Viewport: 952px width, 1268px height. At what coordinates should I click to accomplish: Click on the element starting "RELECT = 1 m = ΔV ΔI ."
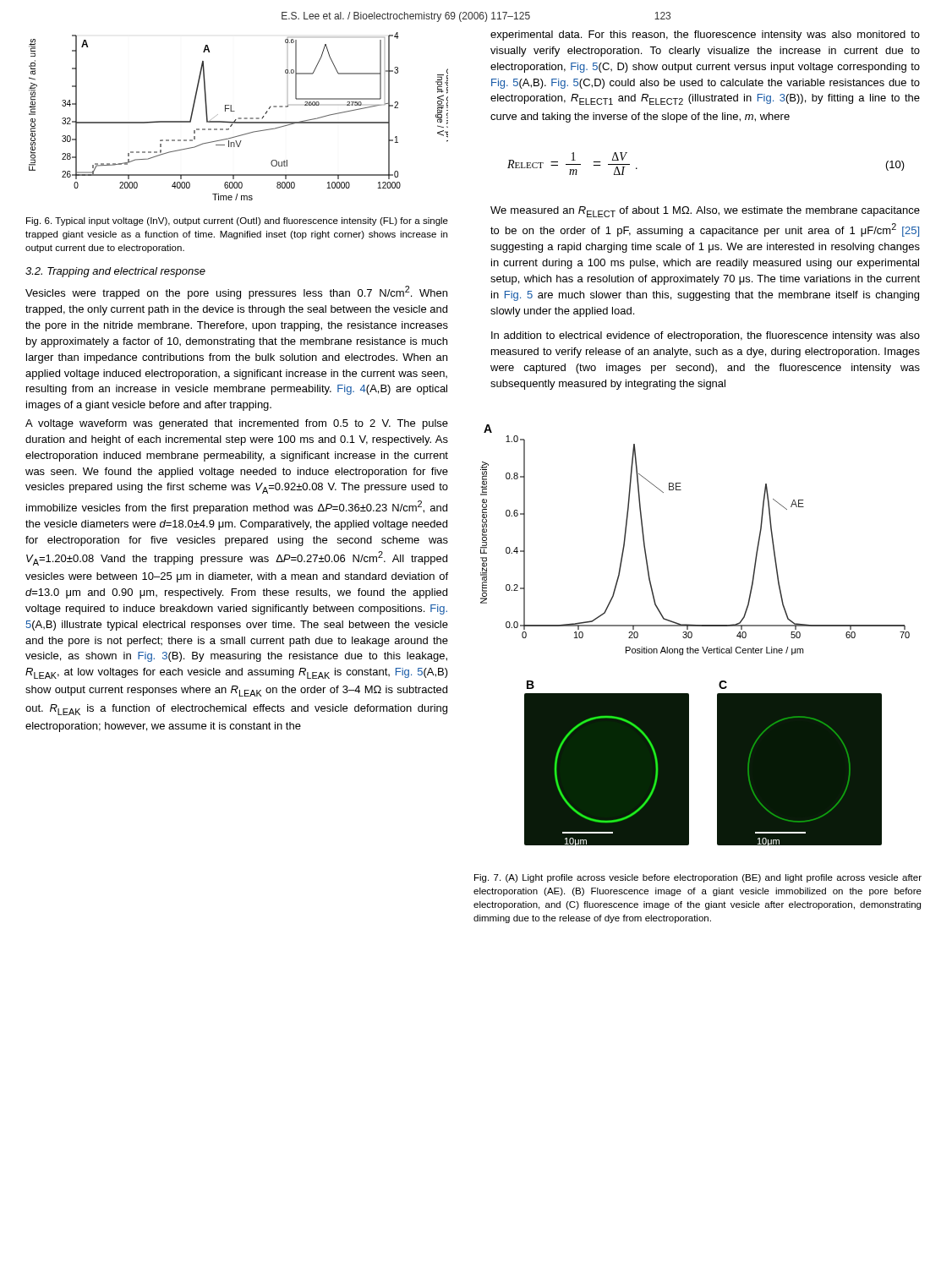point(573,164)
